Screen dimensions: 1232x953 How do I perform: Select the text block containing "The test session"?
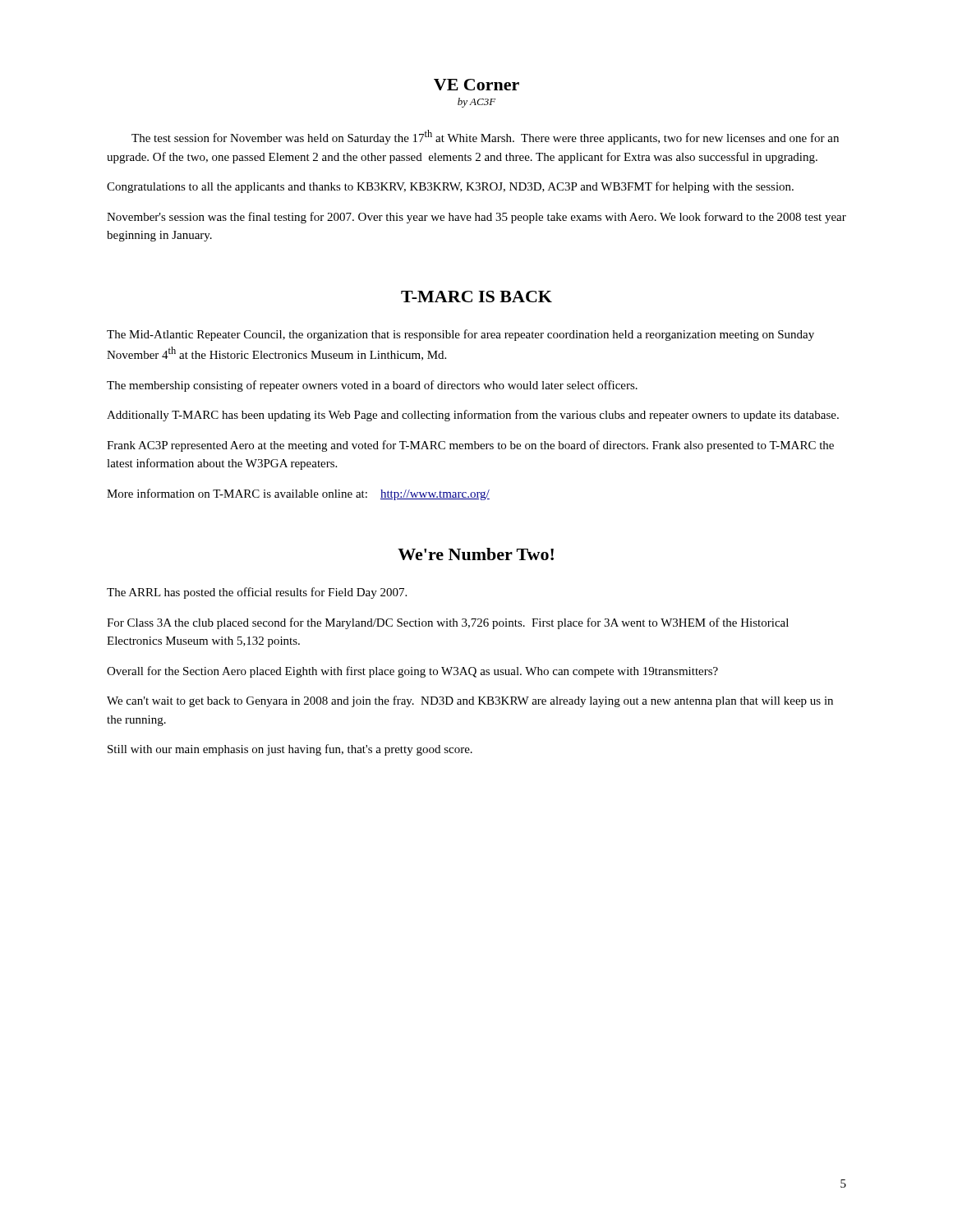473,146
